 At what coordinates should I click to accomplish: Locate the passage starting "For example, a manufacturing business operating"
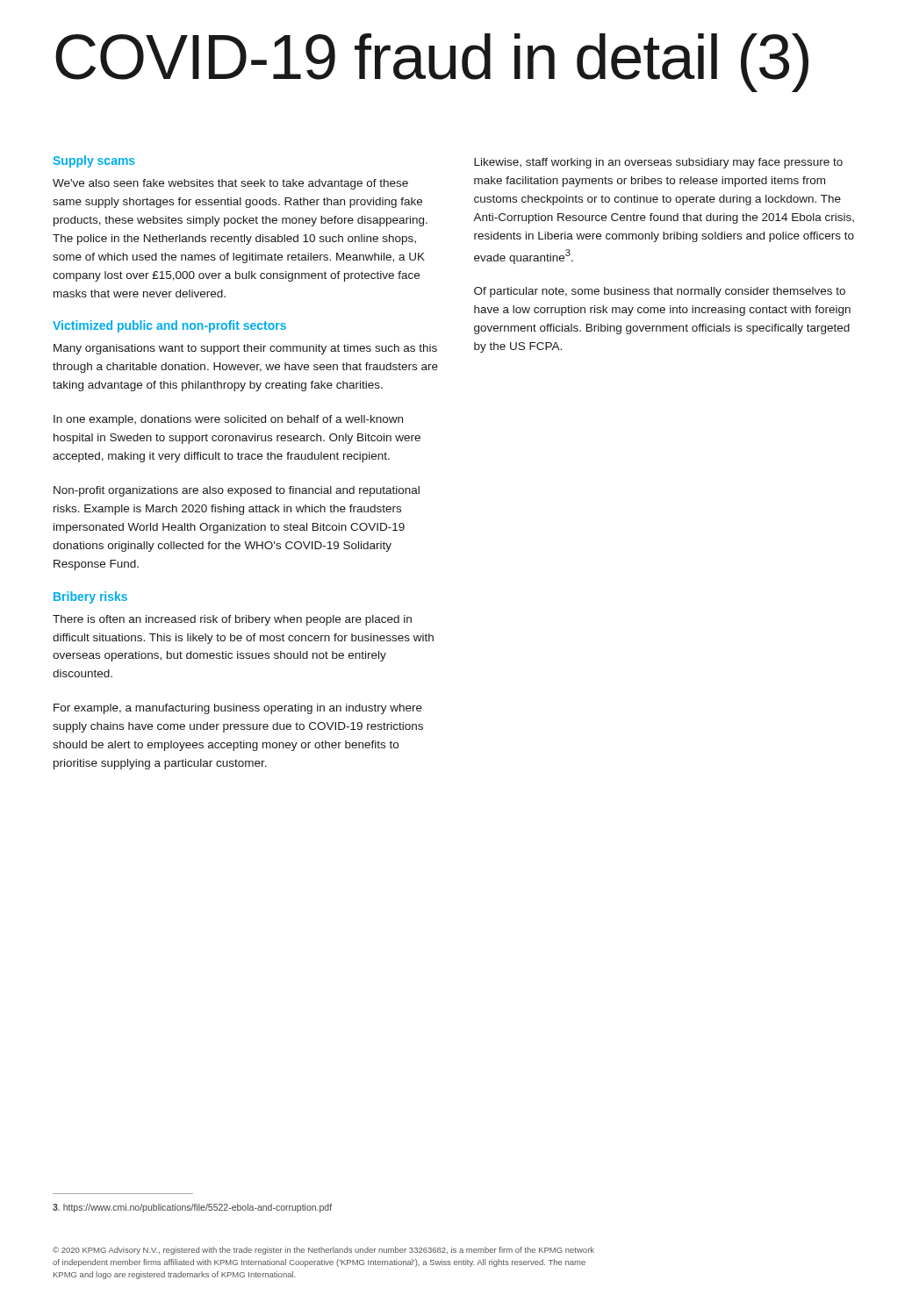[238, 735]
